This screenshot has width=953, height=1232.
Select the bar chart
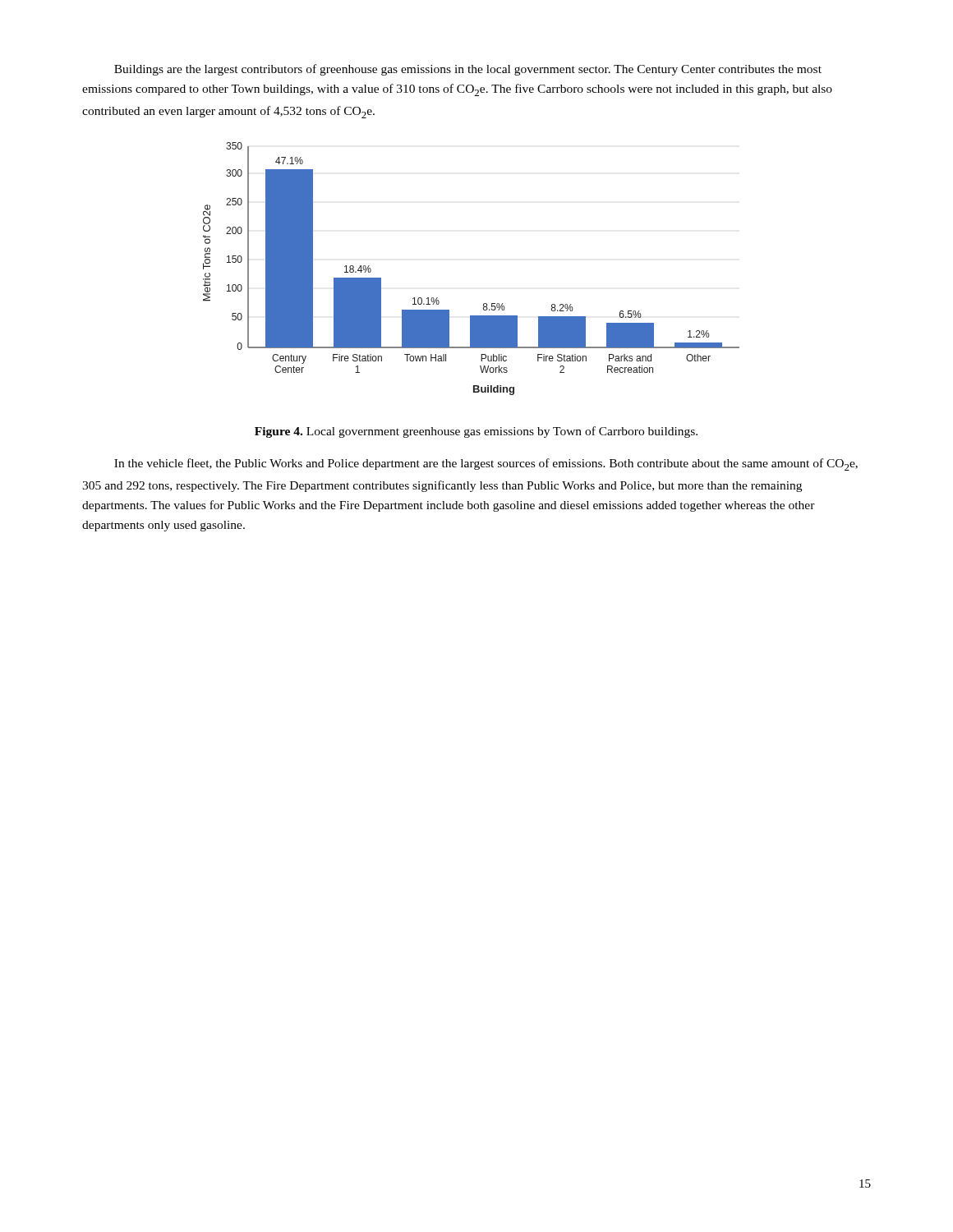[476, 278]
